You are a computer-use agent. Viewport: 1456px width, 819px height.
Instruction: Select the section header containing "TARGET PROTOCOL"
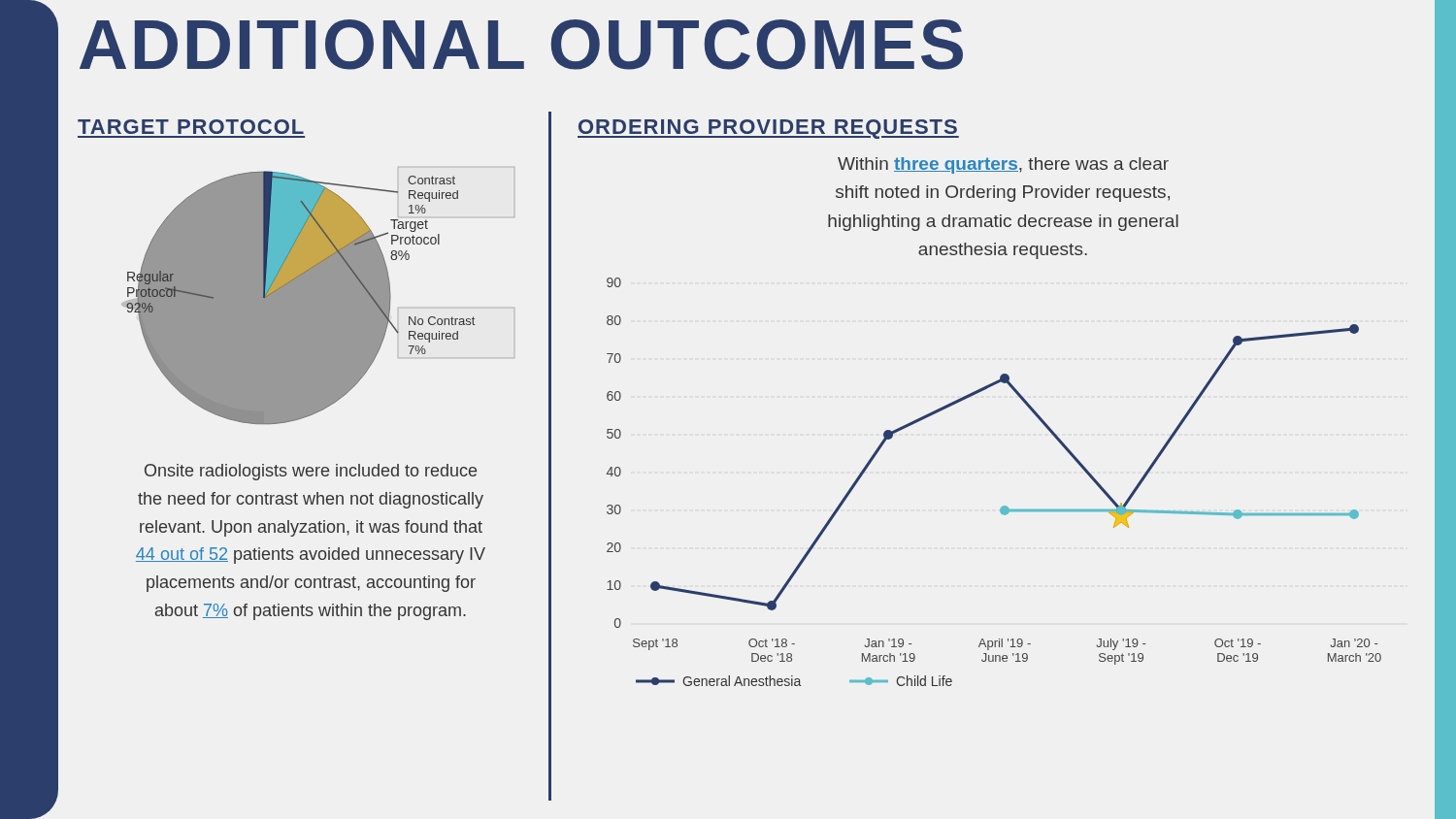[191, 127]
